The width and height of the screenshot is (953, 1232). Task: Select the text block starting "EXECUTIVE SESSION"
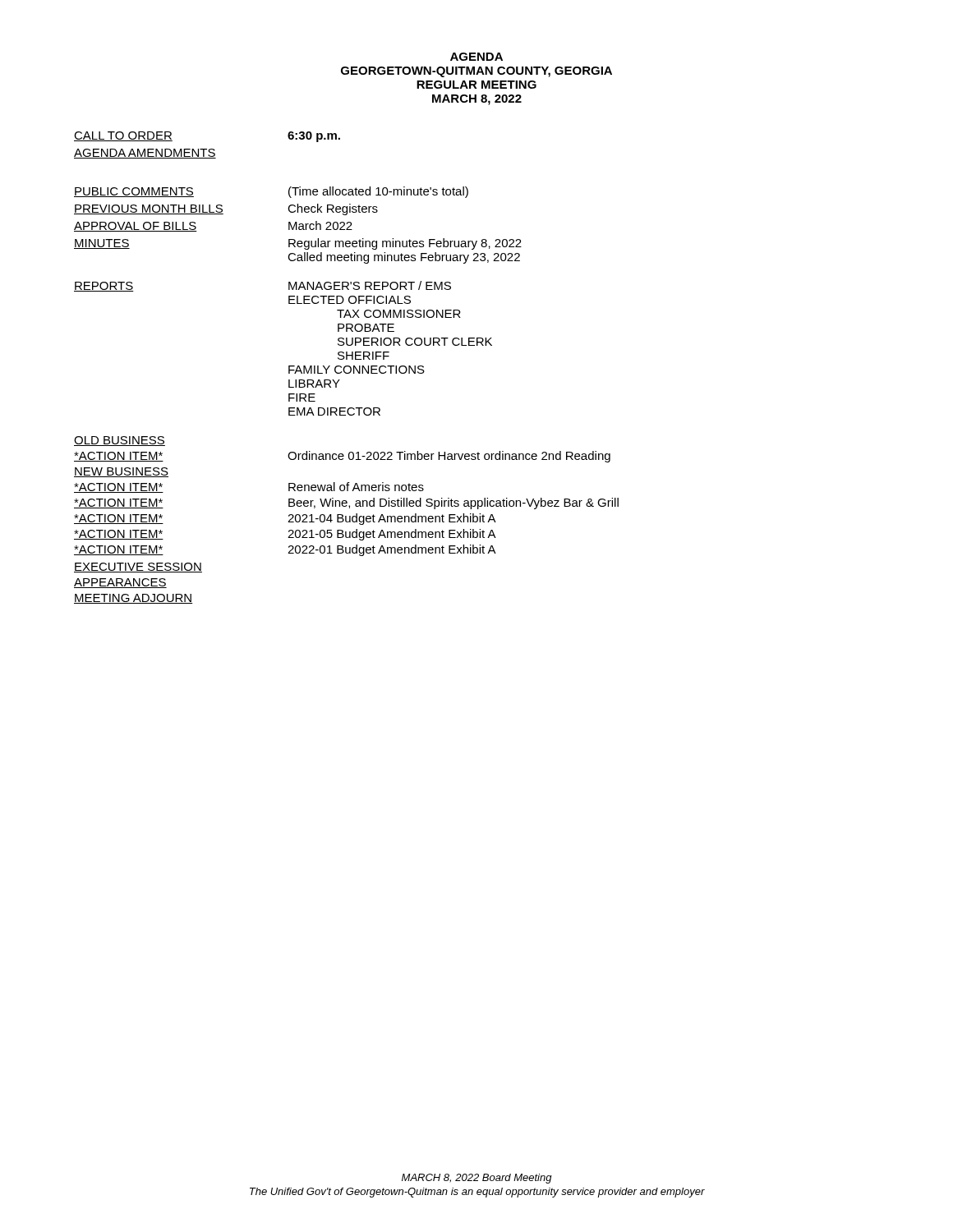(138, 566)
